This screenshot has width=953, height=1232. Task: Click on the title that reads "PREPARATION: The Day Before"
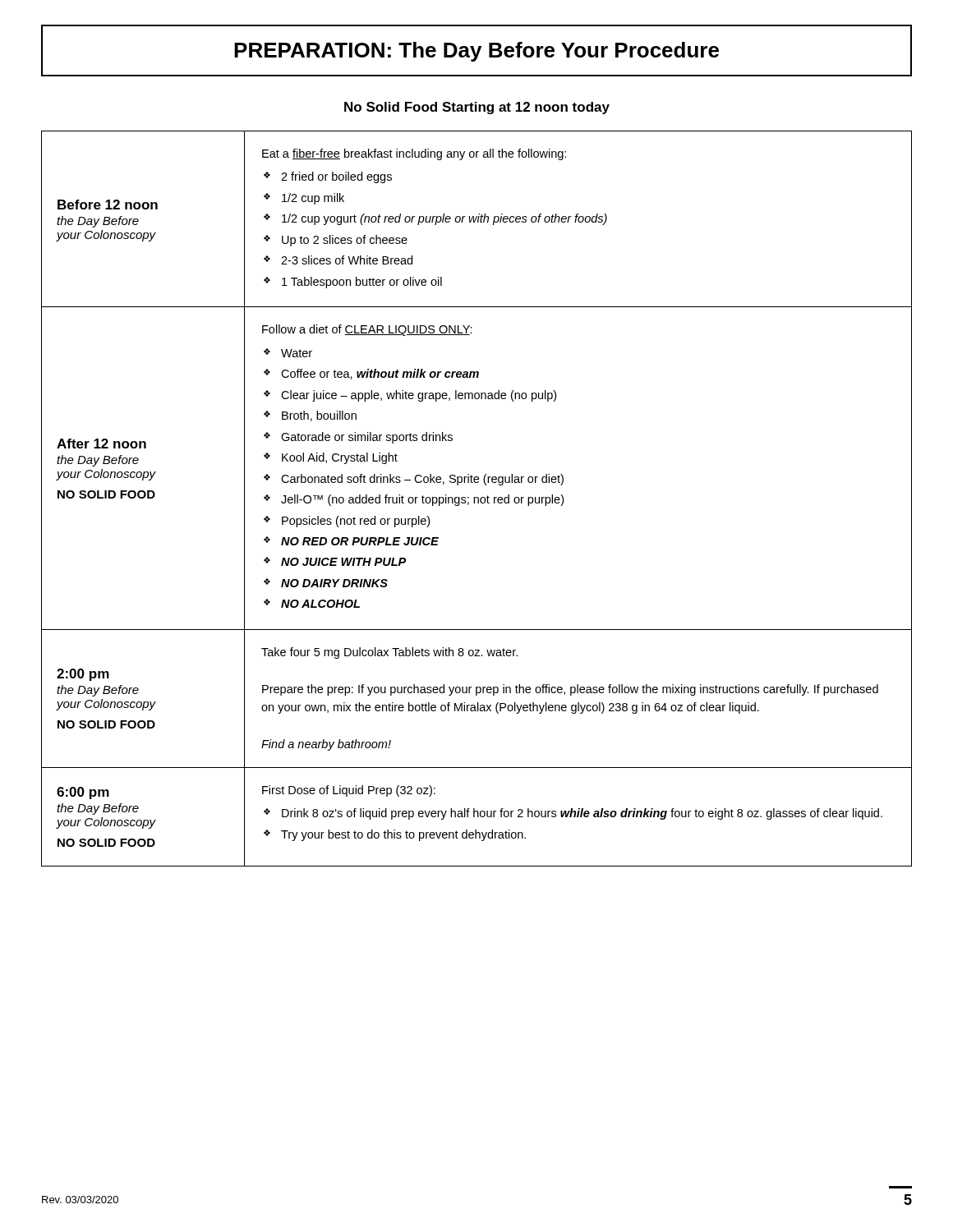coord(476,51)
